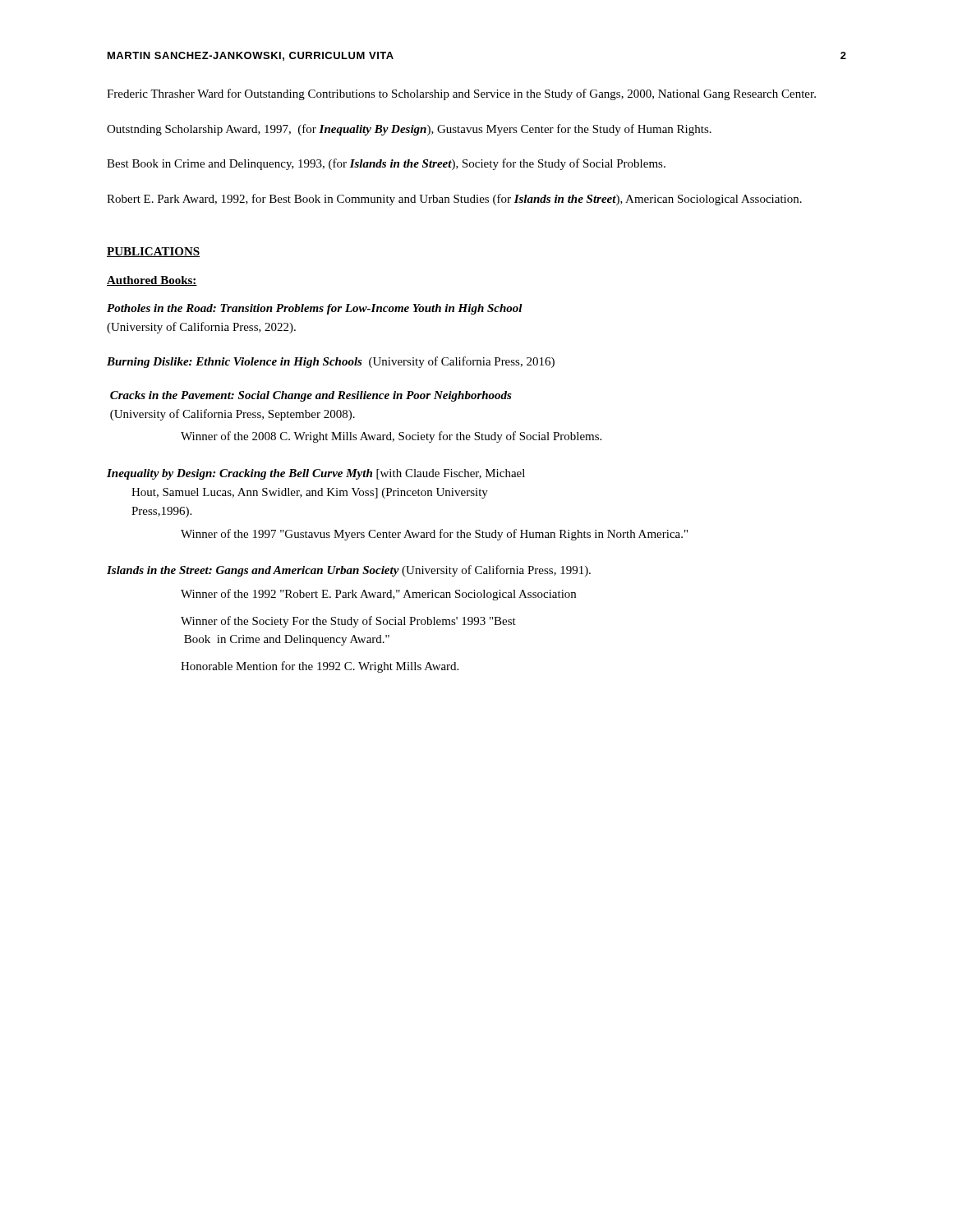Find the block on this page that starts "Honorable Mention for the 1992 C. Wright"
Screen dimensions: 1232x953
pyautogui.click(x=320, y=666)
